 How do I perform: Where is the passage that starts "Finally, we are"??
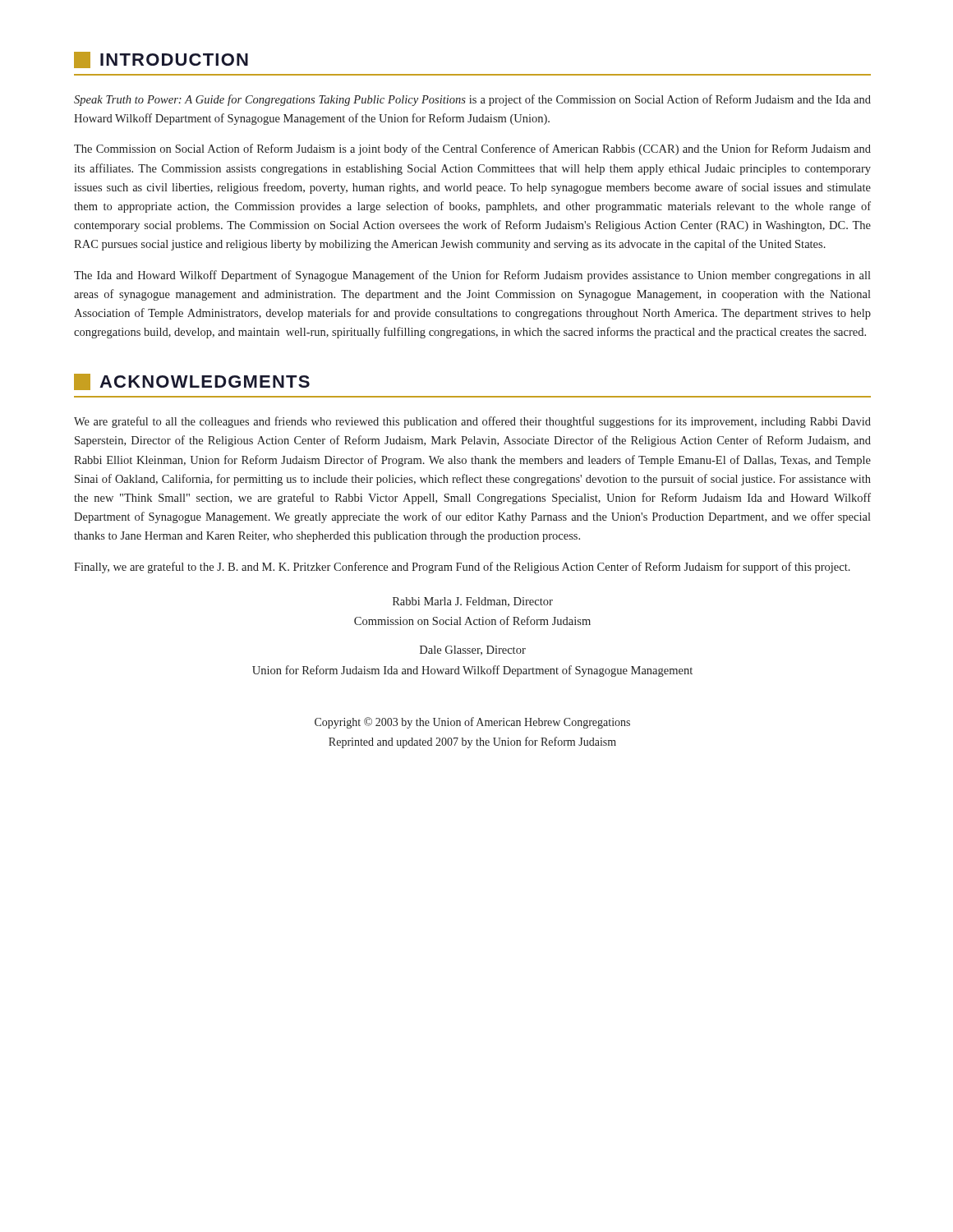(x=462, y=566)
